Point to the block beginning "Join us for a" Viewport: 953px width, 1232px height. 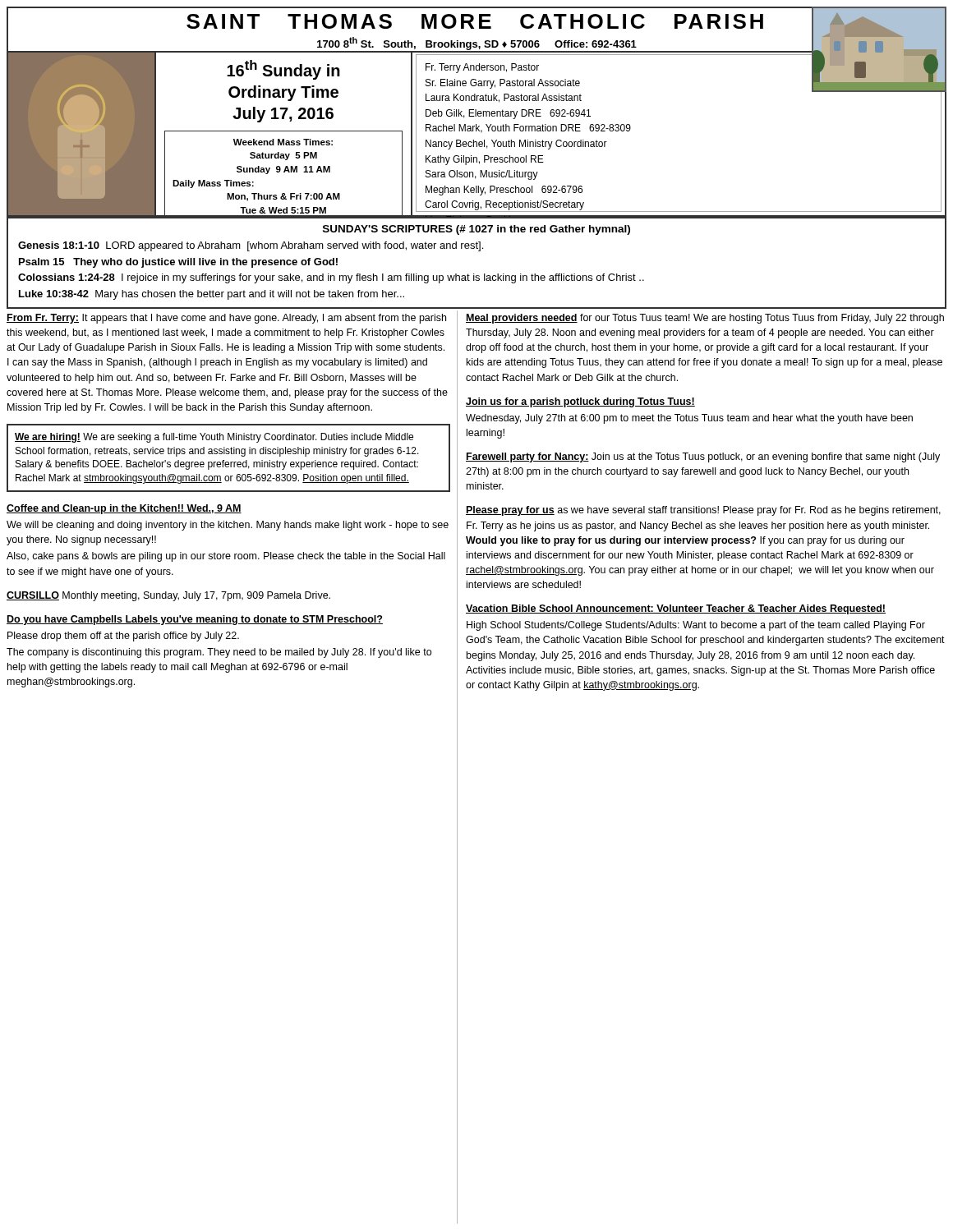(706, 417)
